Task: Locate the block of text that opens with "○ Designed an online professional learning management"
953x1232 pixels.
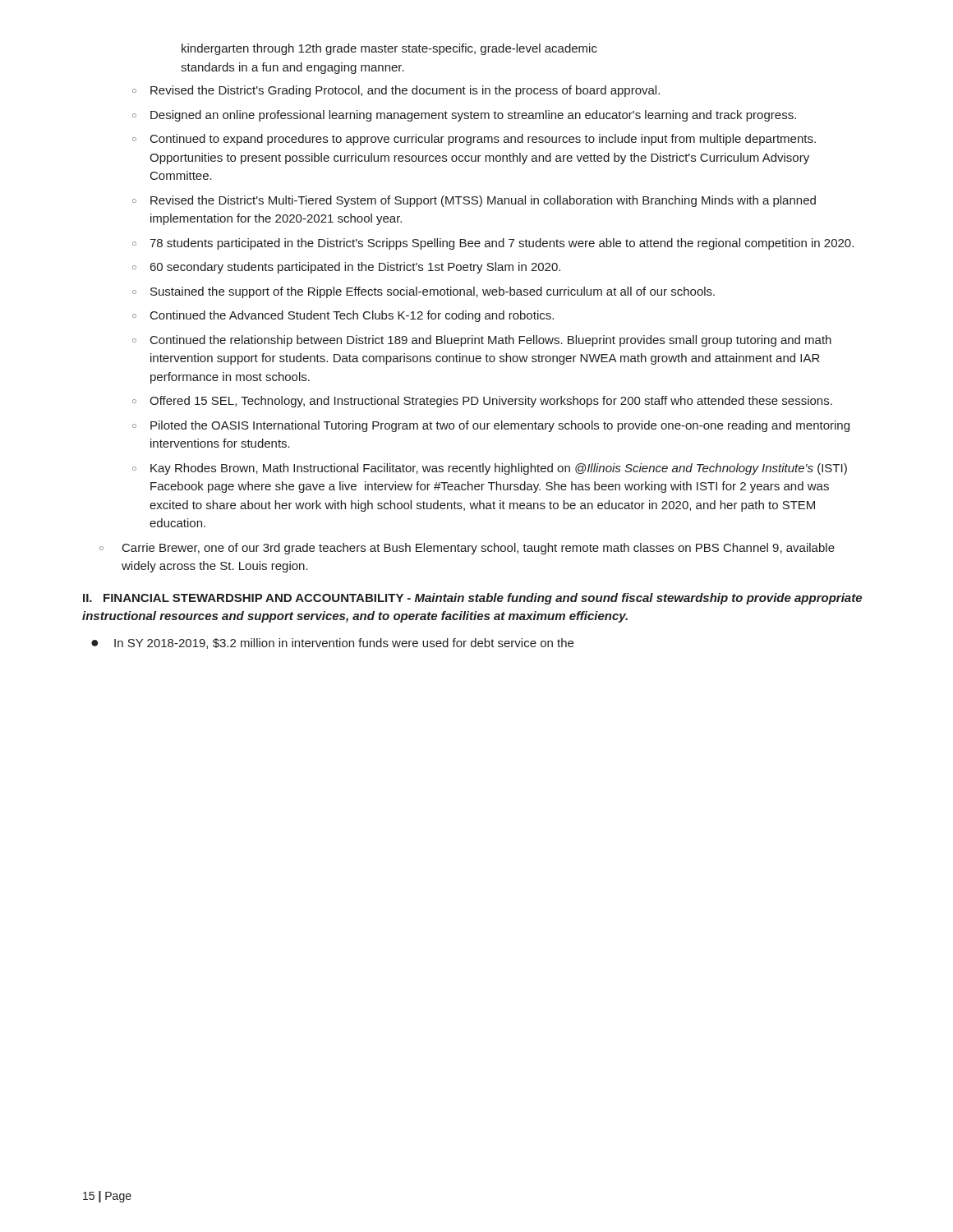Action: click(501, 115)
